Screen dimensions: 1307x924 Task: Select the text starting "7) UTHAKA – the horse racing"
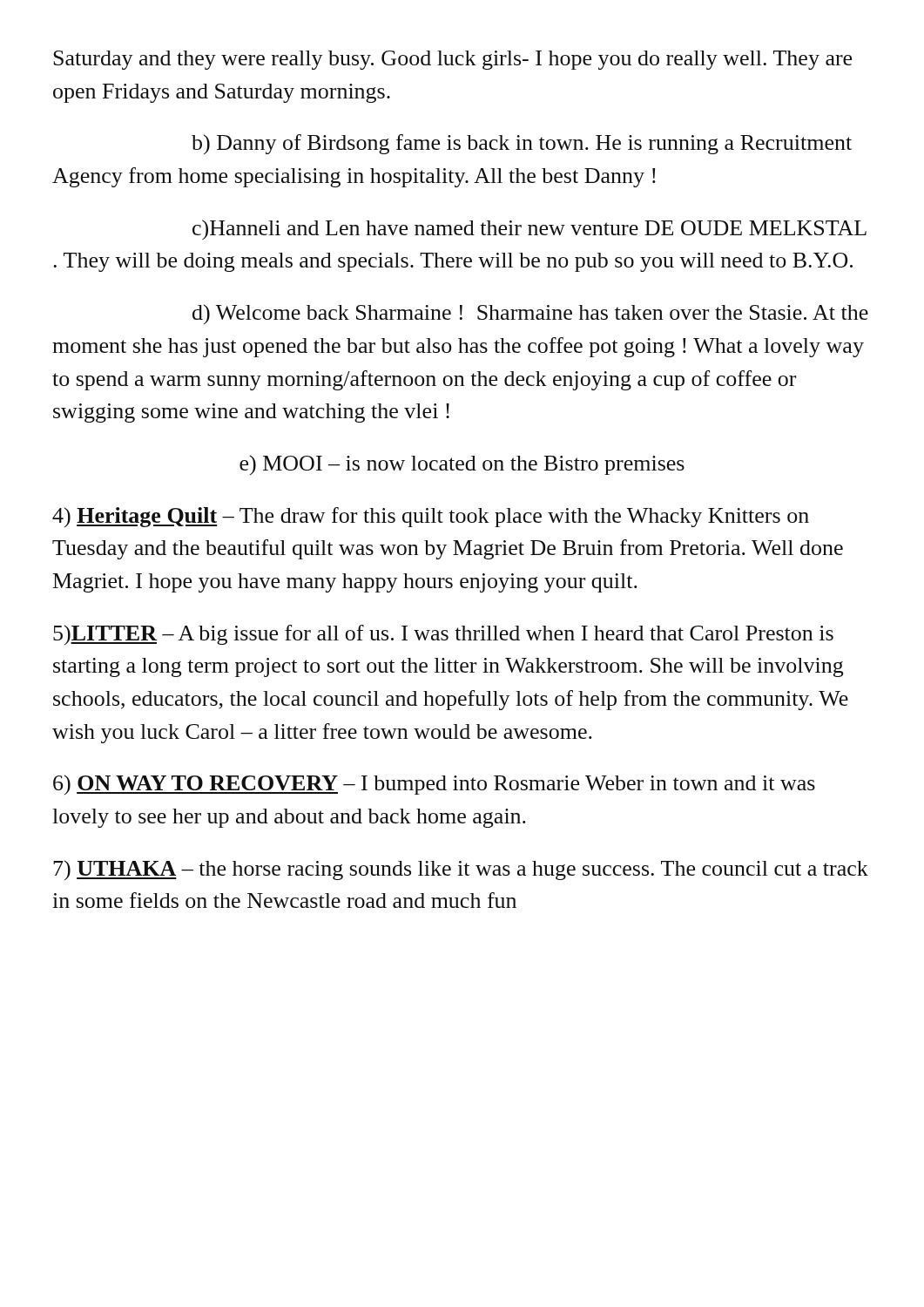click(460, 885)
